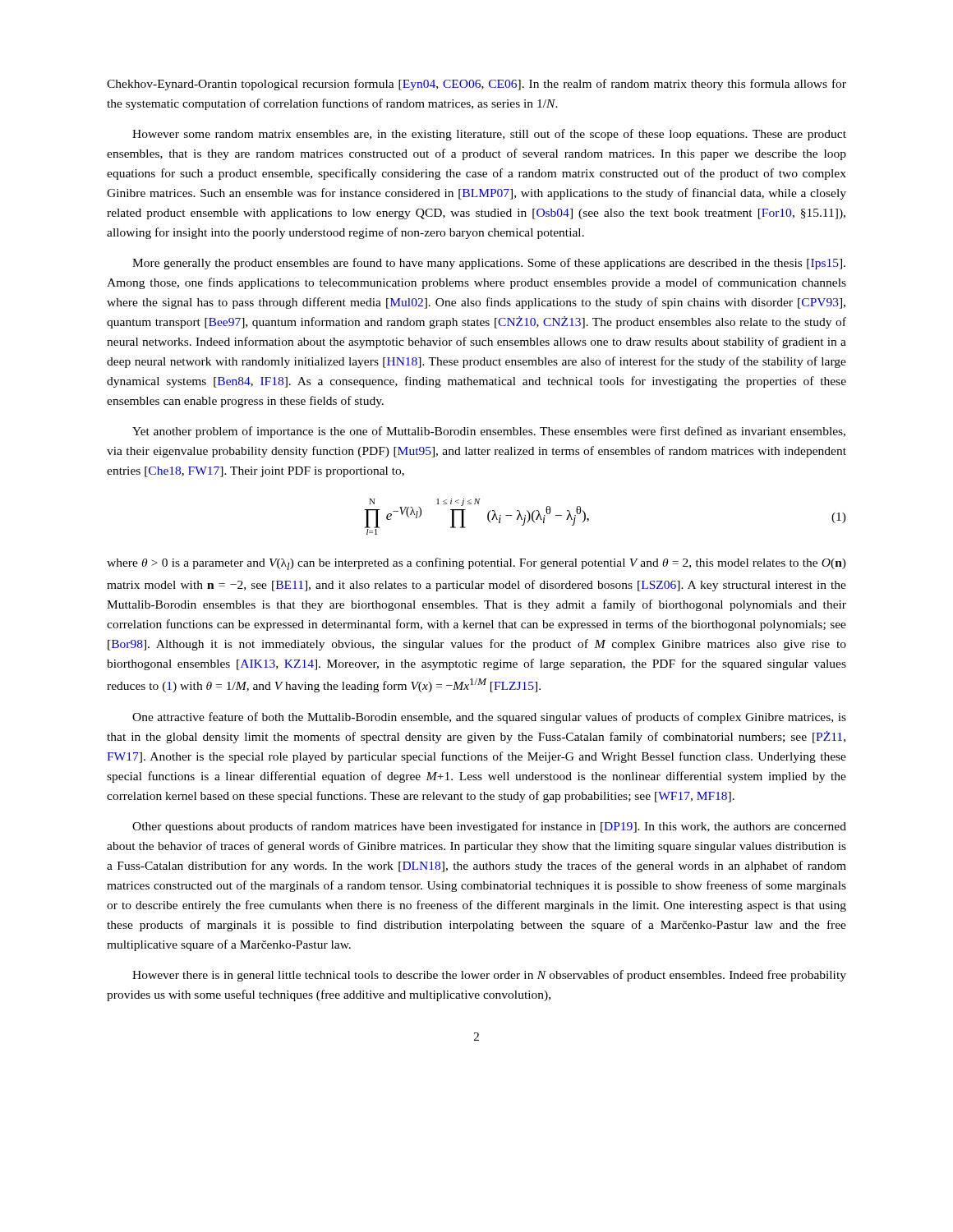Viewport: 953px width, 1232px height.
Task: Point to the element starting "N ∏ l=1 e−V(λl)"
Action: pos(605,517)
